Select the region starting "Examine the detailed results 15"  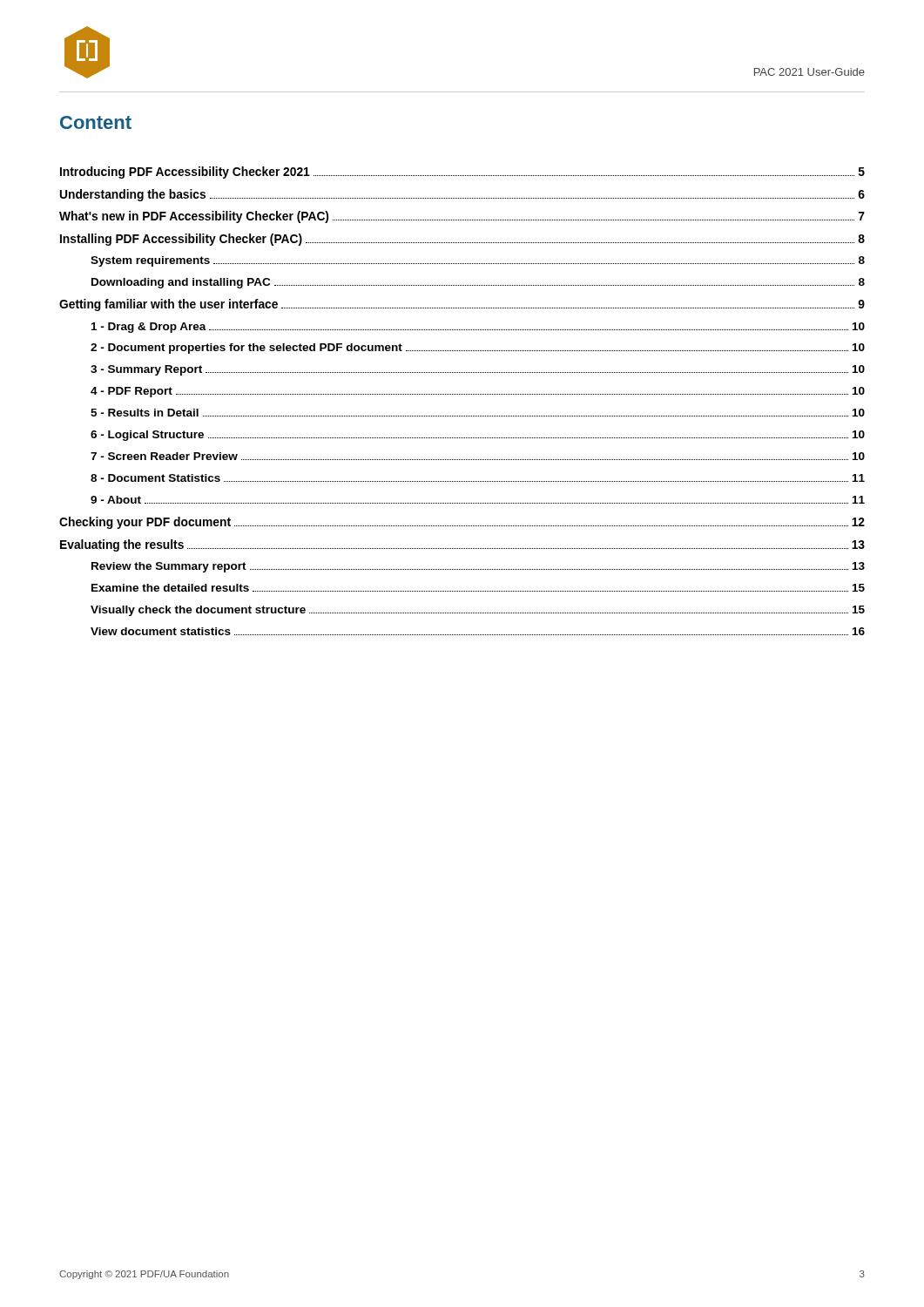pos(478,589)
